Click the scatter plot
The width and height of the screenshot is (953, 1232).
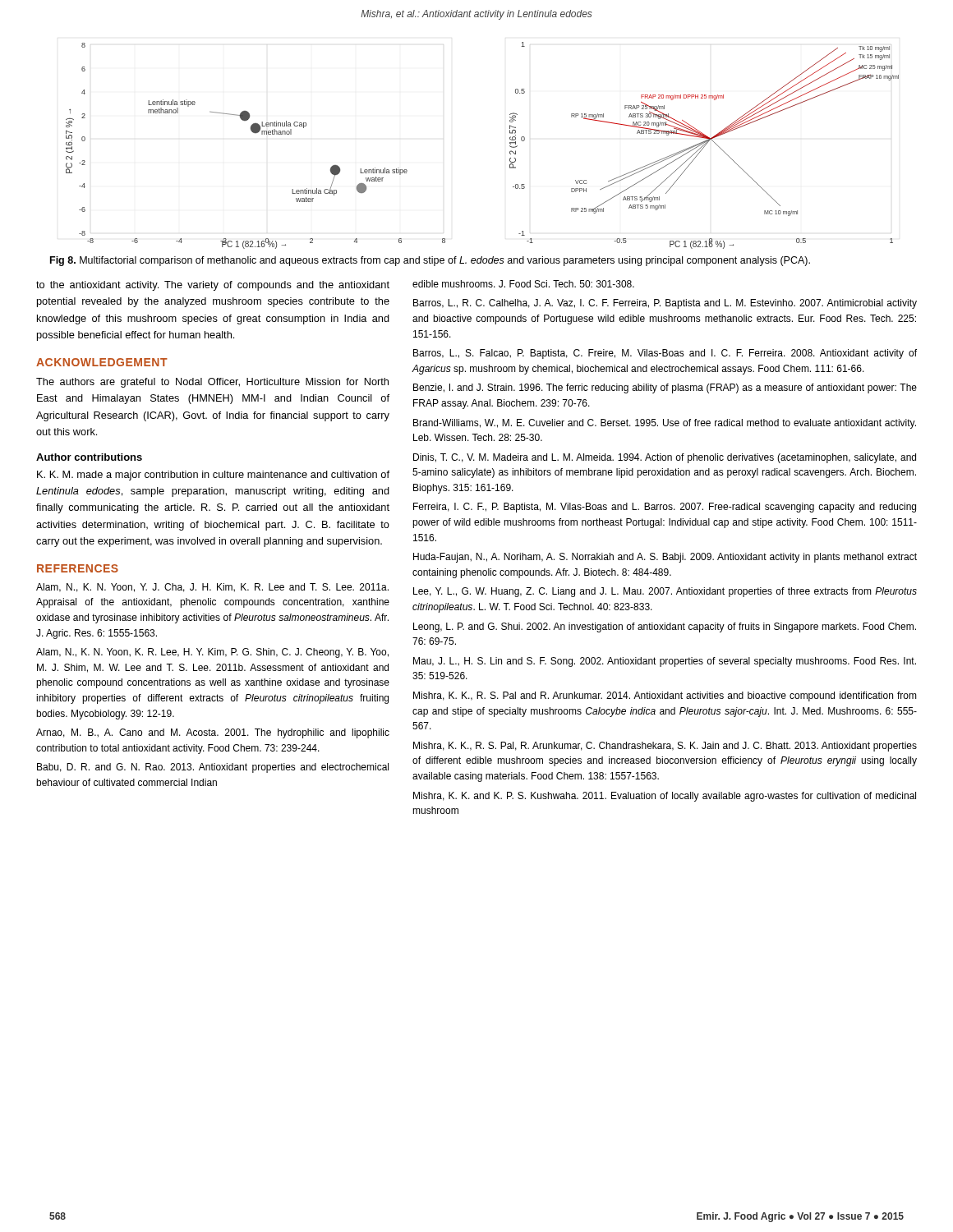476,140
